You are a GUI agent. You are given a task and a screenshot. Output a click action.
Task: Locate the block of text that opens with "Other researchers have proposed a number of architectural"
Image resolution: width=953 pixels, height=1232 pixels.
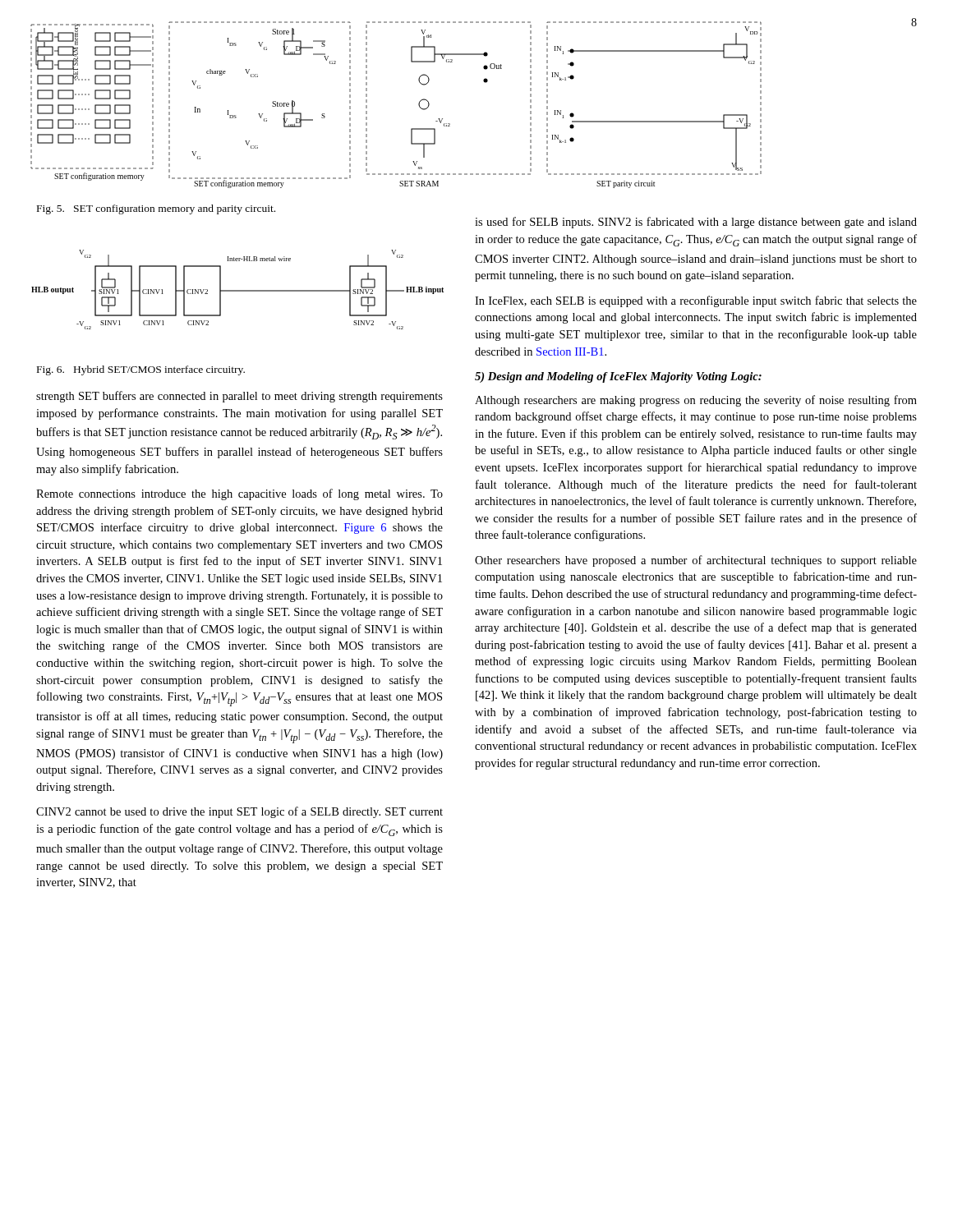696,661
